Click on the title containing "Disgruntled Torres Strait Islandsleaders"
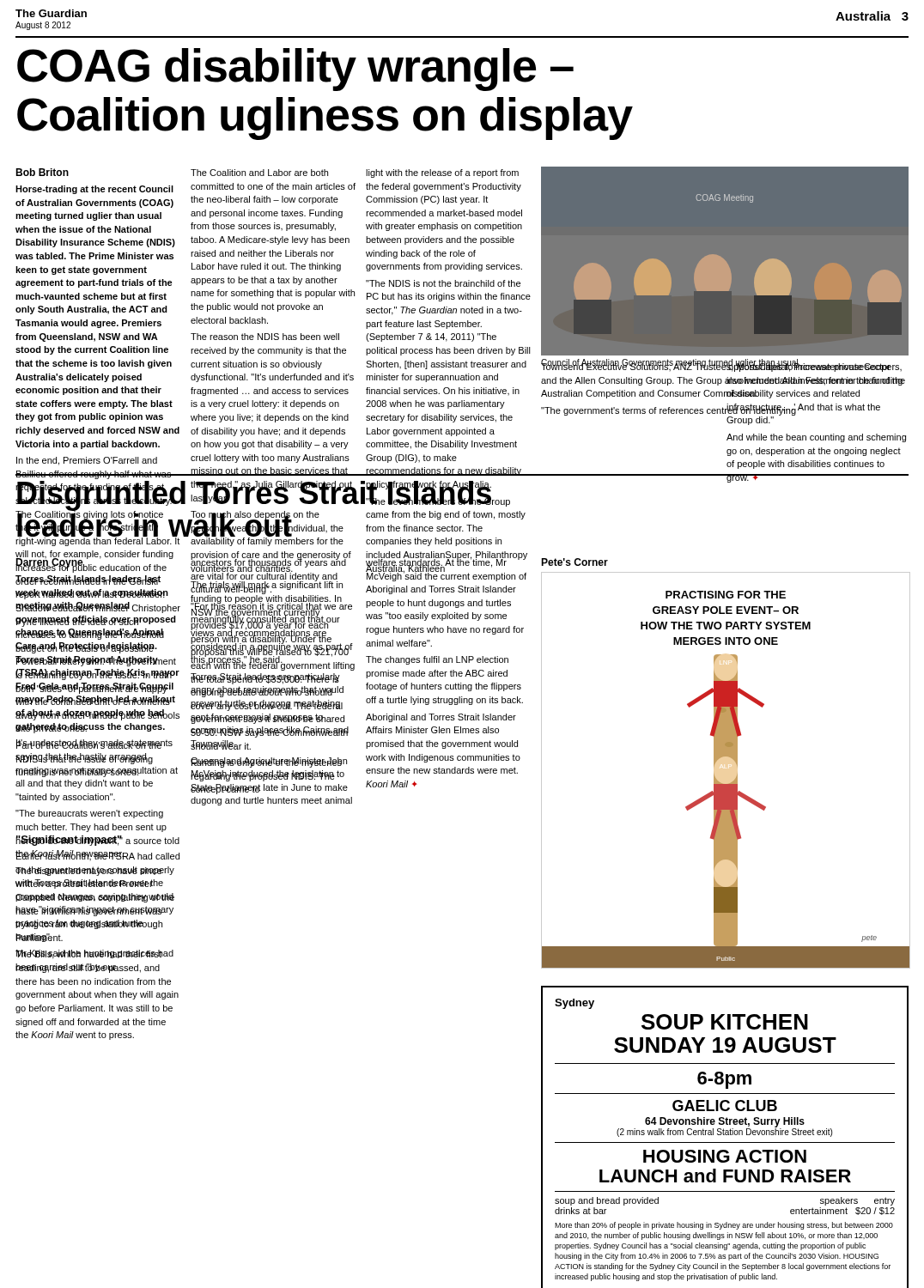This screenshot has height=1288, width=924. tap(273, 510)
